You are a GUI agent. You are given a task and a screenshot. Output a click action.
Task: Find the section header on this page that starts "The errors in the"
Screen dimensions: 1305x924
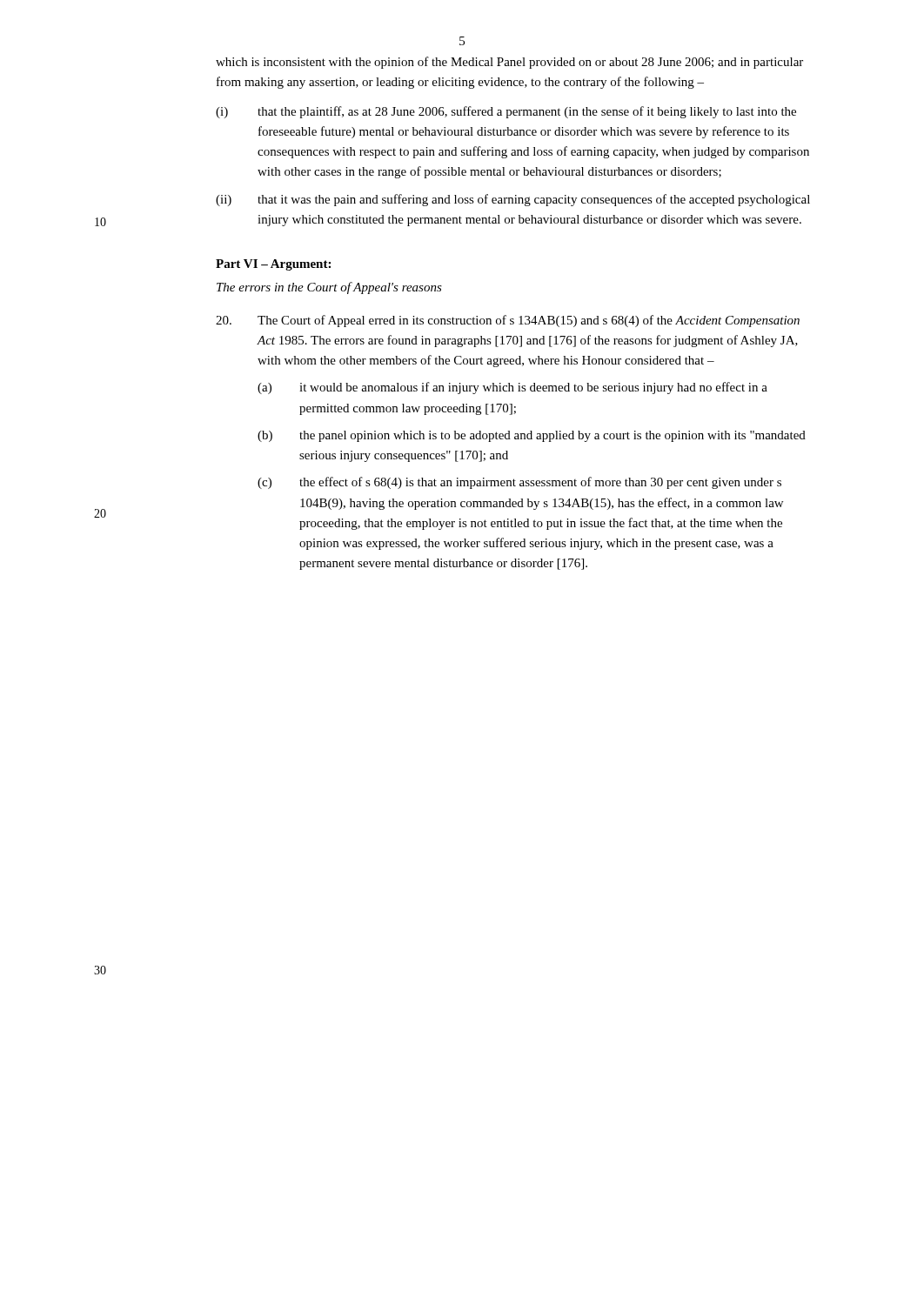(x=329, y=287)
